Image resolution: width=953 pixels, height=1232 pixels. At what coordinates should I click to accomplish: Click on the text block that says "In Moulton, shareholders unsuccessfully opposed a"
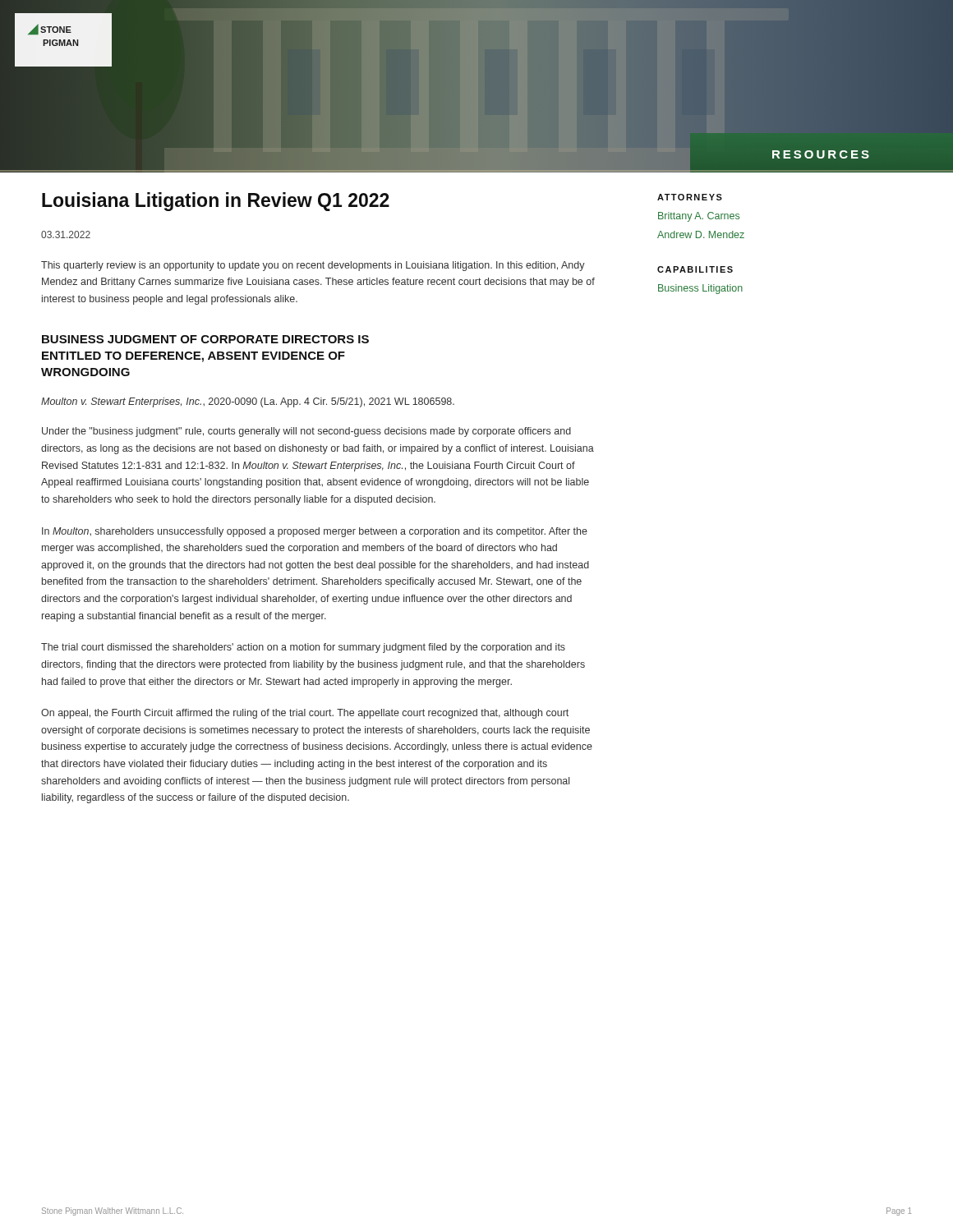(315, 573)
